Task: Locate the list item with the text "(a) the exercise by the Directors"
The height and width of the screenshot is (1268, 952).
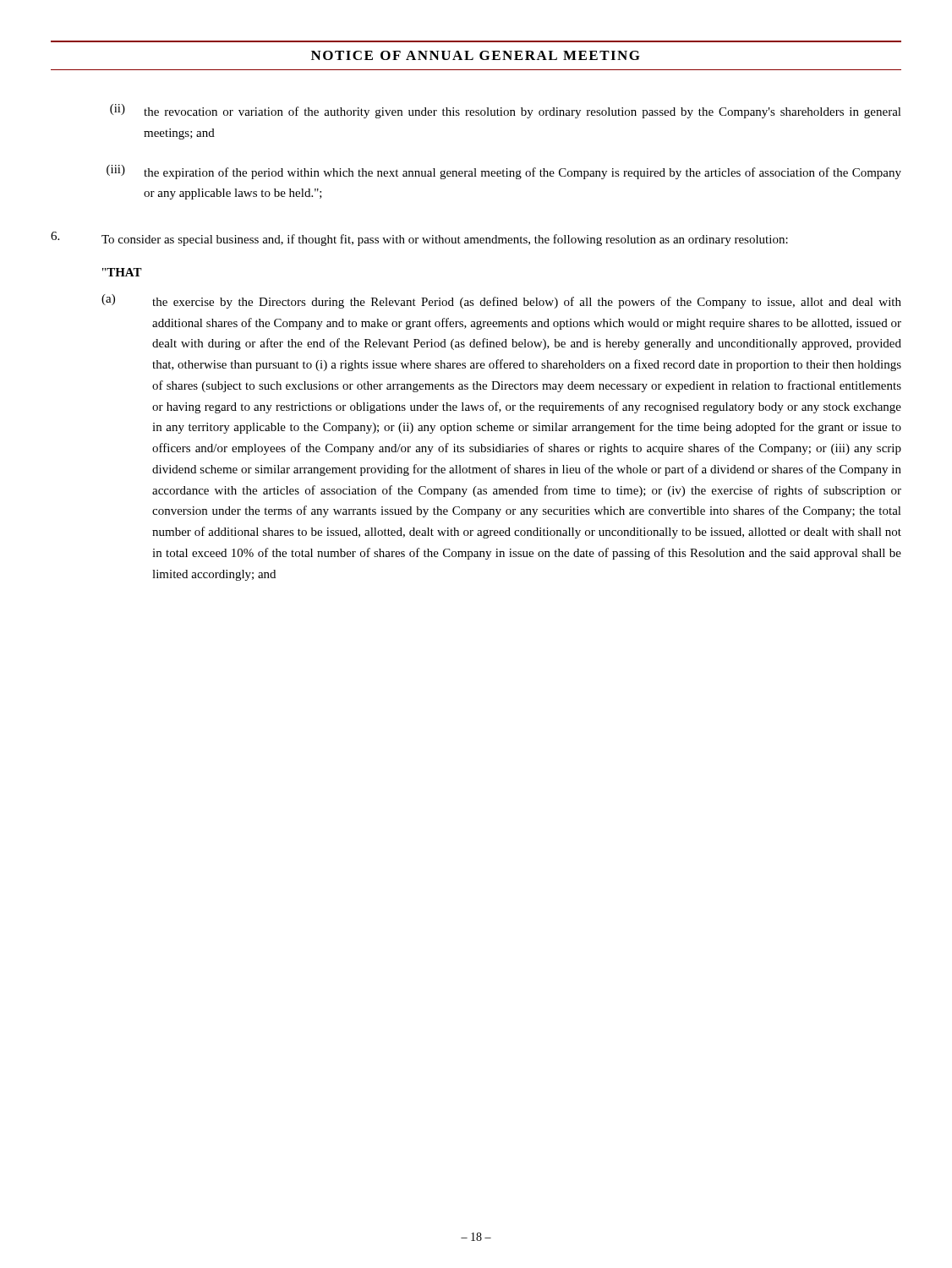Action: tap(501, 438)
